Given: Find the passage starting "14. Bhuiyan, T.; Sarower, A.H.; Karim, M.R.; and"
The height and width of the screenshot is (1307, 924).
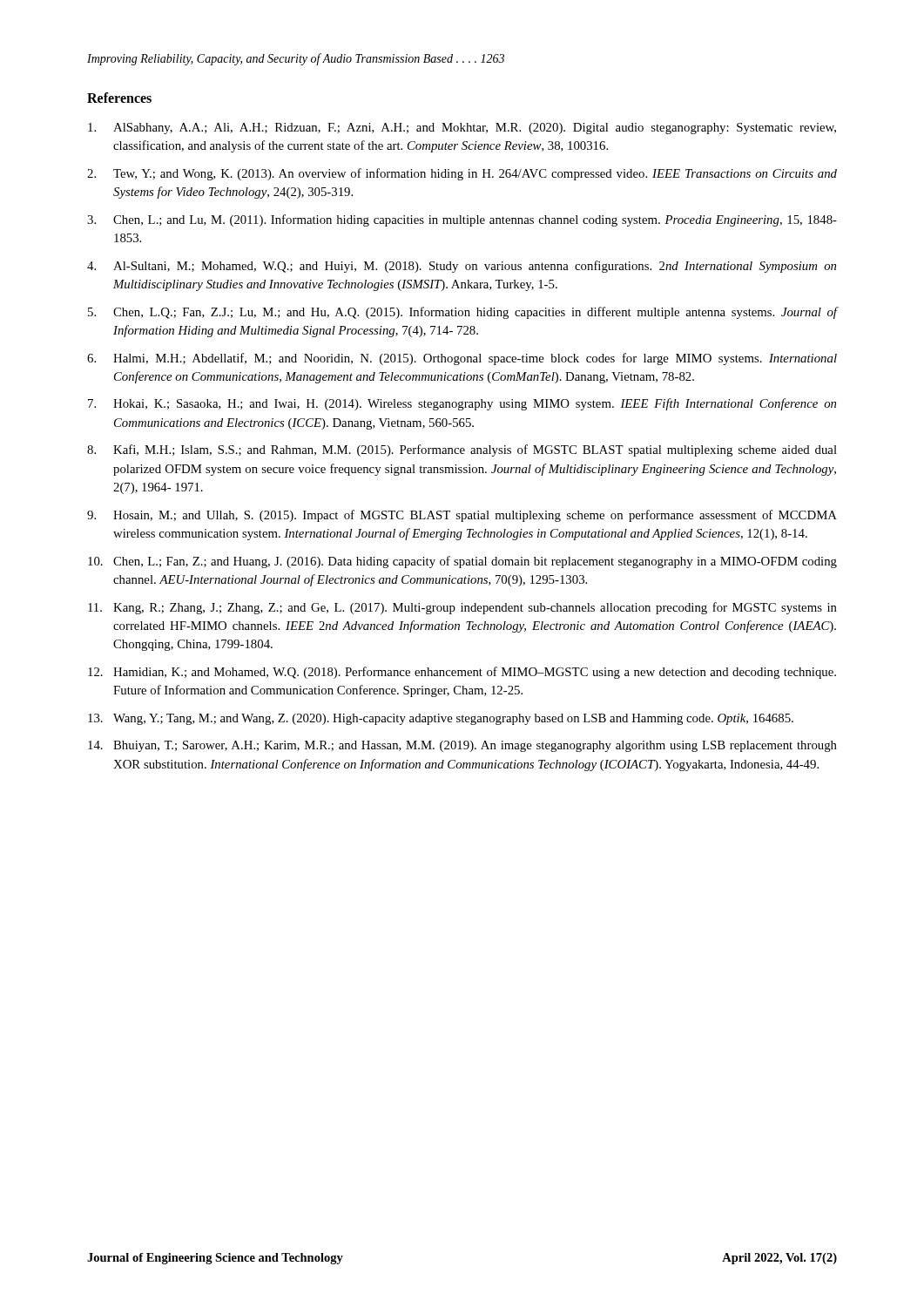Looking at the screenshot, I should click(462, 755).
